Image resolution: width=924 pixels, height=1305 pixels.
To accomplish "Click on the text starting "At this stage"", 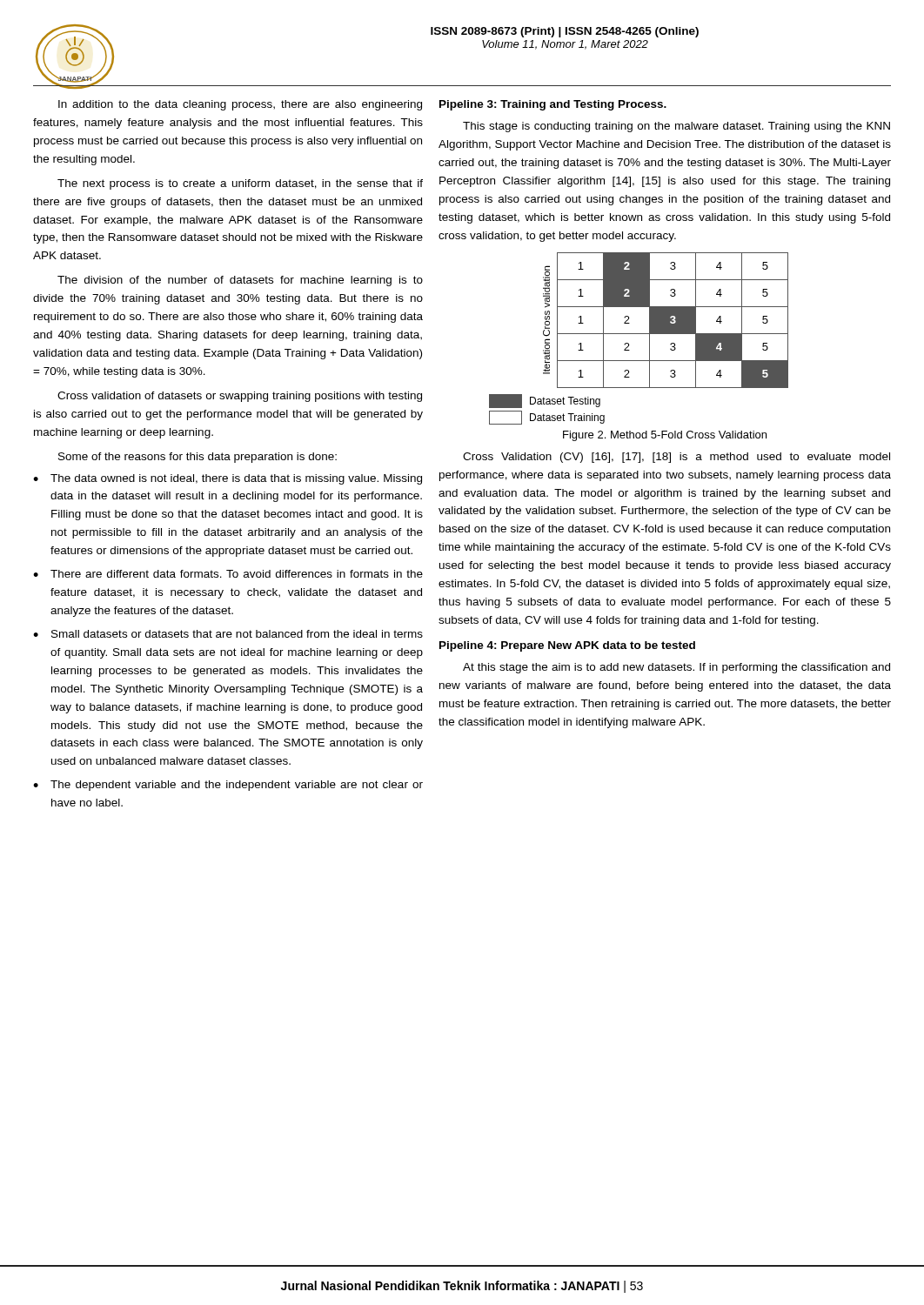I will pos(665,695).
